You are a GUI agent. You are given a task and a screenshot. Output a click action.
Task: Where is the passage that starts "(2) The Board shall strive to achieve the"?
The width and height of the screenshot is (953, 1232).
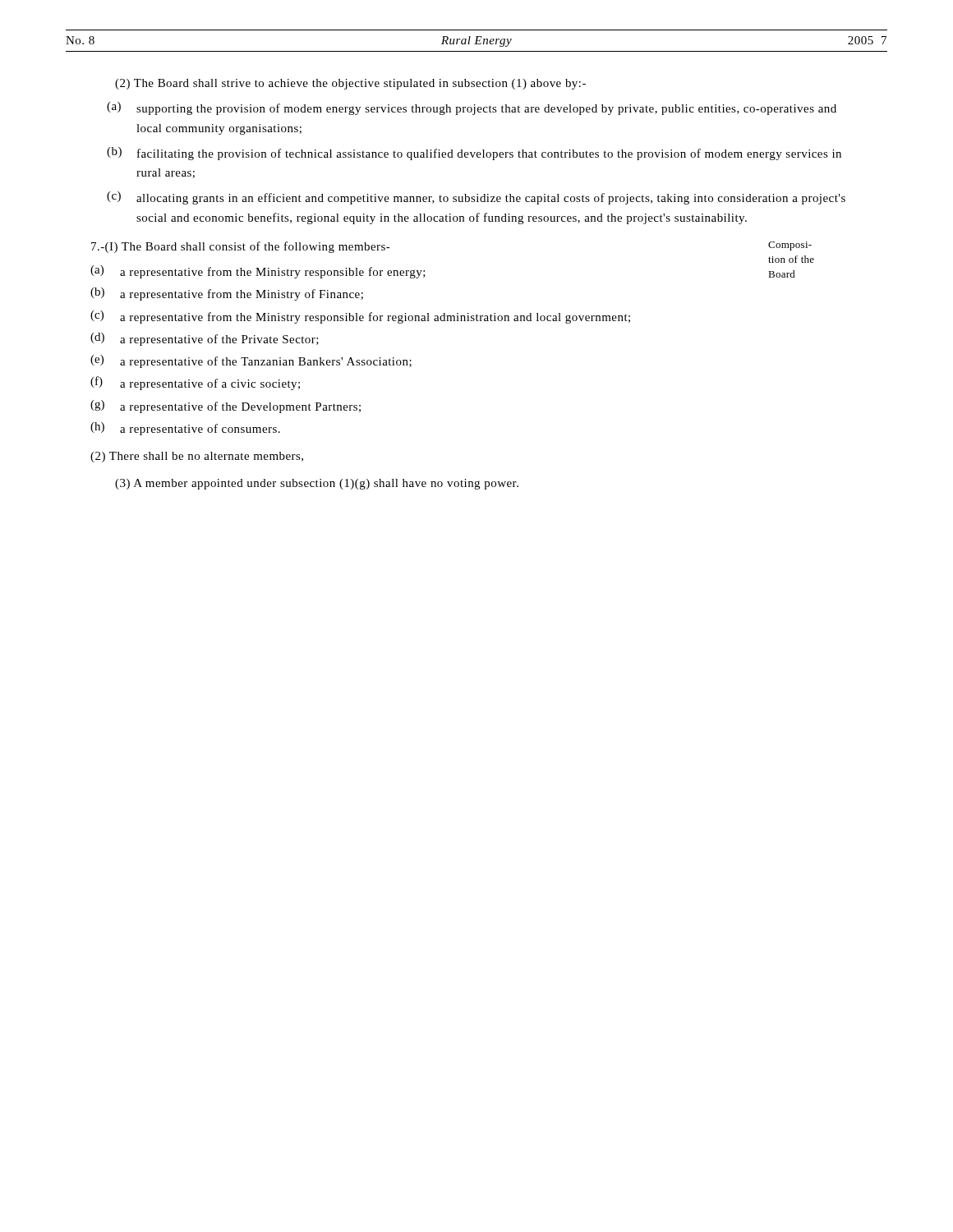[x=351, y=83]
